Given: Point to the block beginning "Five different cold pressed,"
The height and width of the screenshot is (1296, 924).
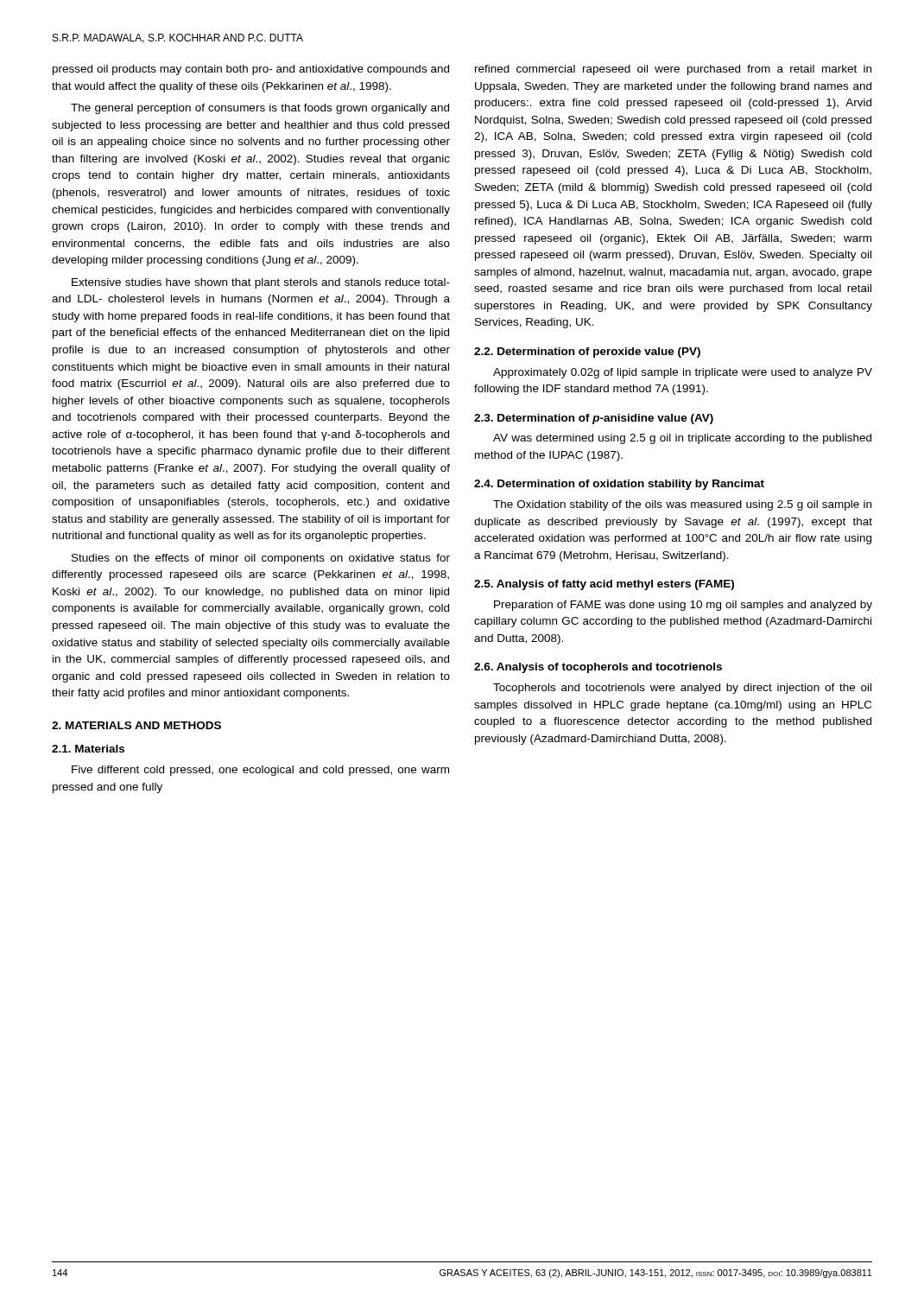Looking at the screenshot, I should coord(251,778).
